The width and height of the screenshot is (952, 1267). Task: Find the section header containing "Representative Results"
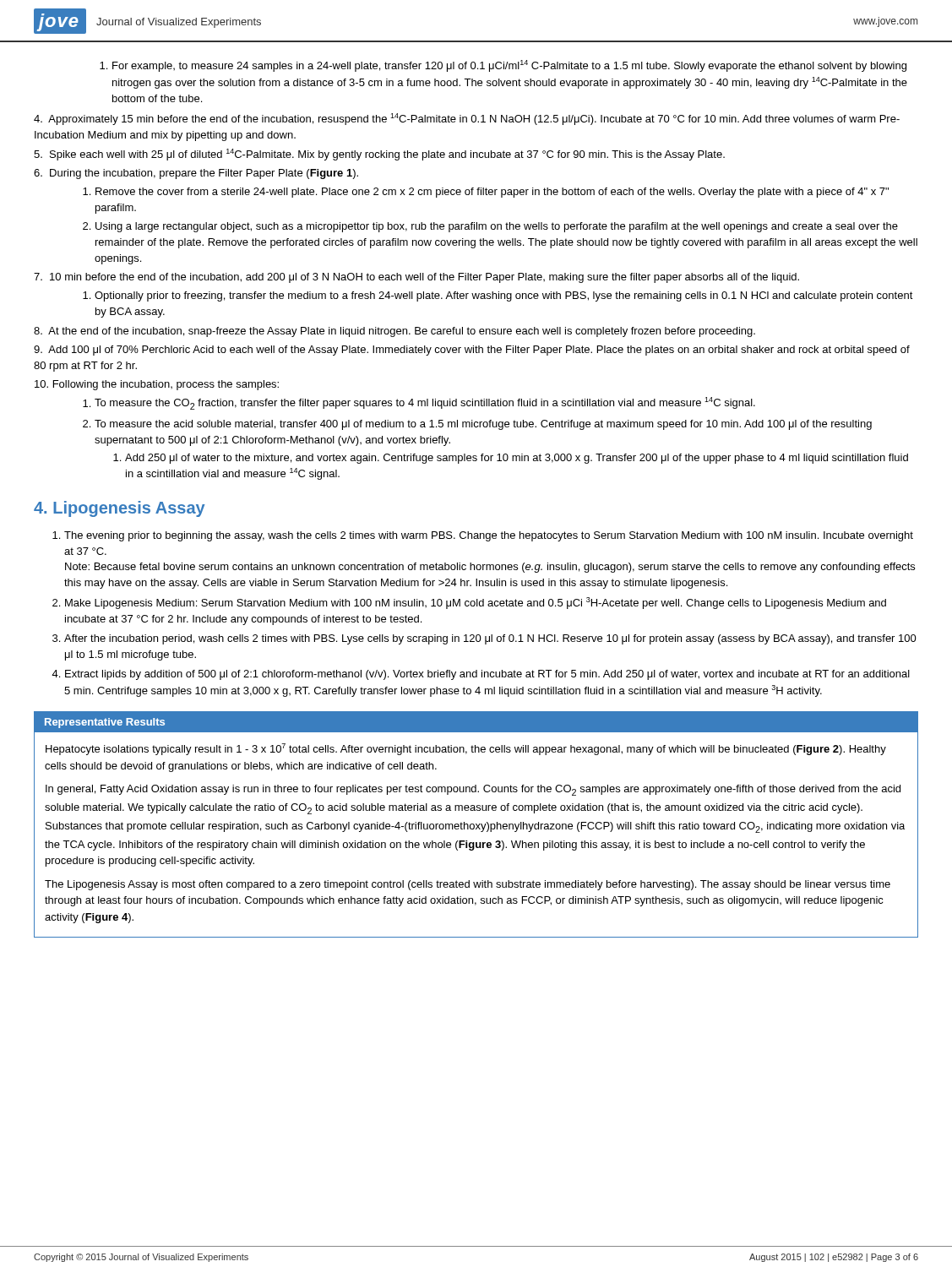click(x=105, y=722)
